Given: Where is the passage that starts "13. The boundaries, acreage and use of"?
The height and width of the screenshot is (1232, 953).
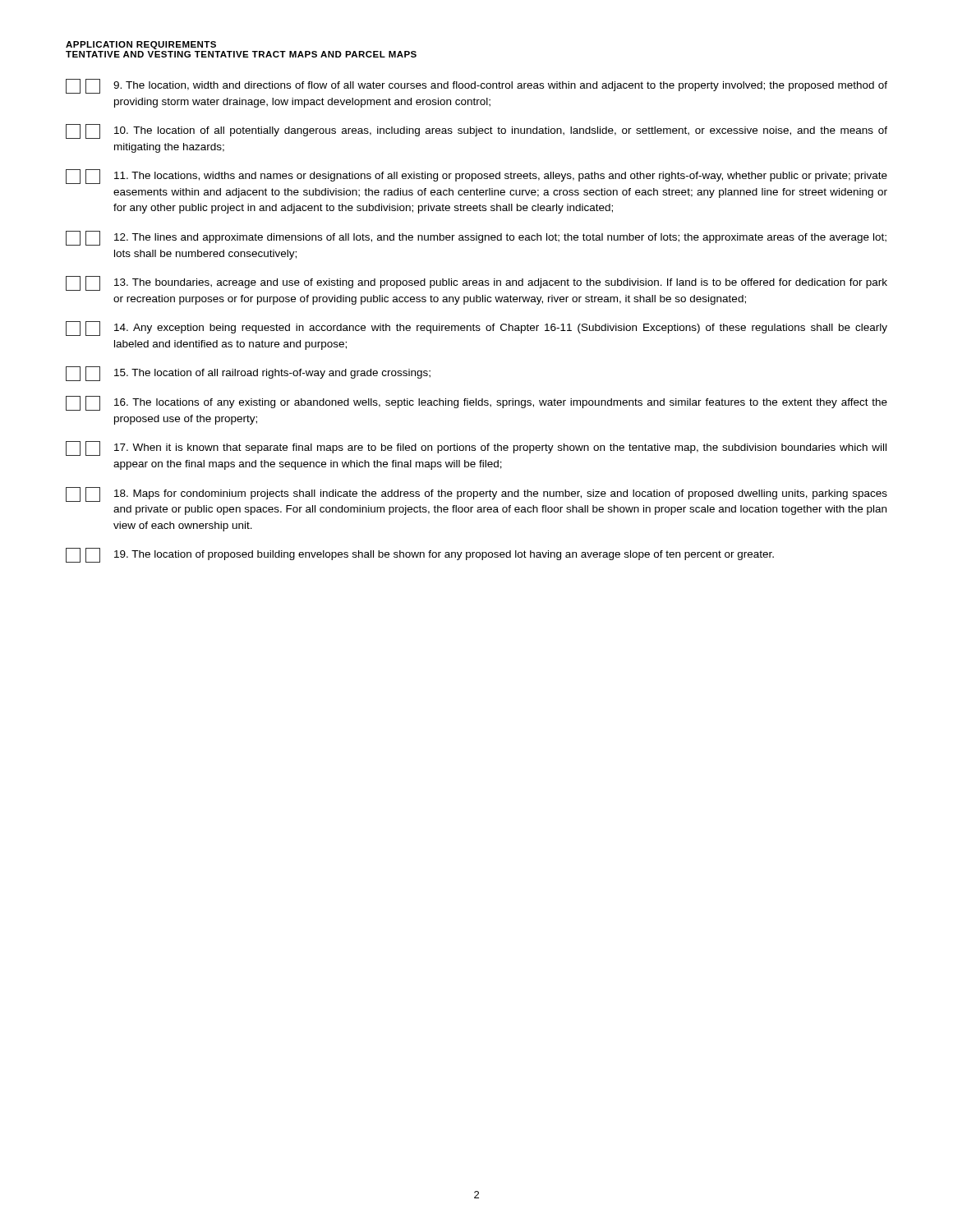Looking at the screenshot, I should (x=476, y=290).
